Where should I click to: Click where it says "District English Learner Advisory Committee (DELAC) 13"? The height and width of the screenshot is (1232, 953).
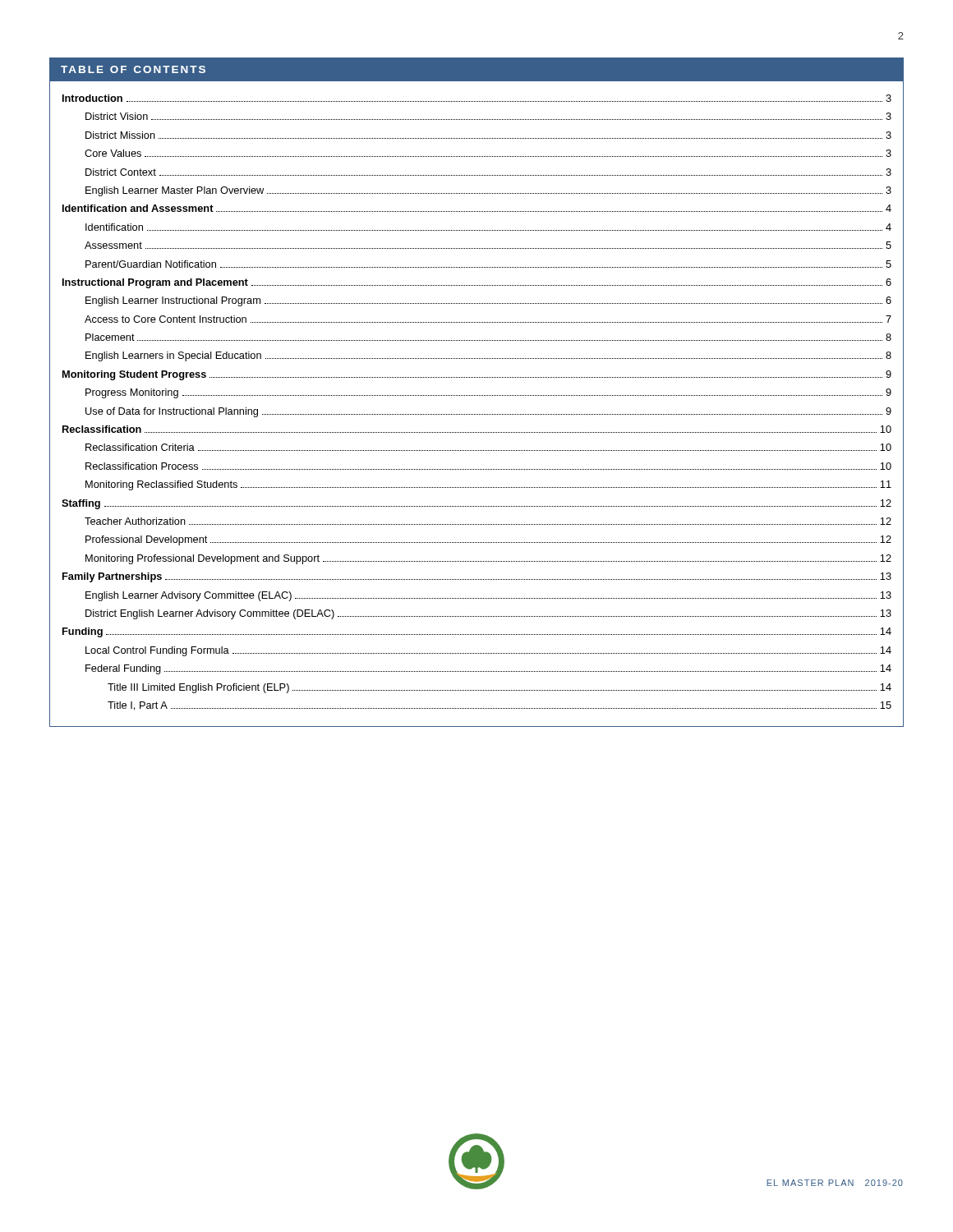(488, 614)
